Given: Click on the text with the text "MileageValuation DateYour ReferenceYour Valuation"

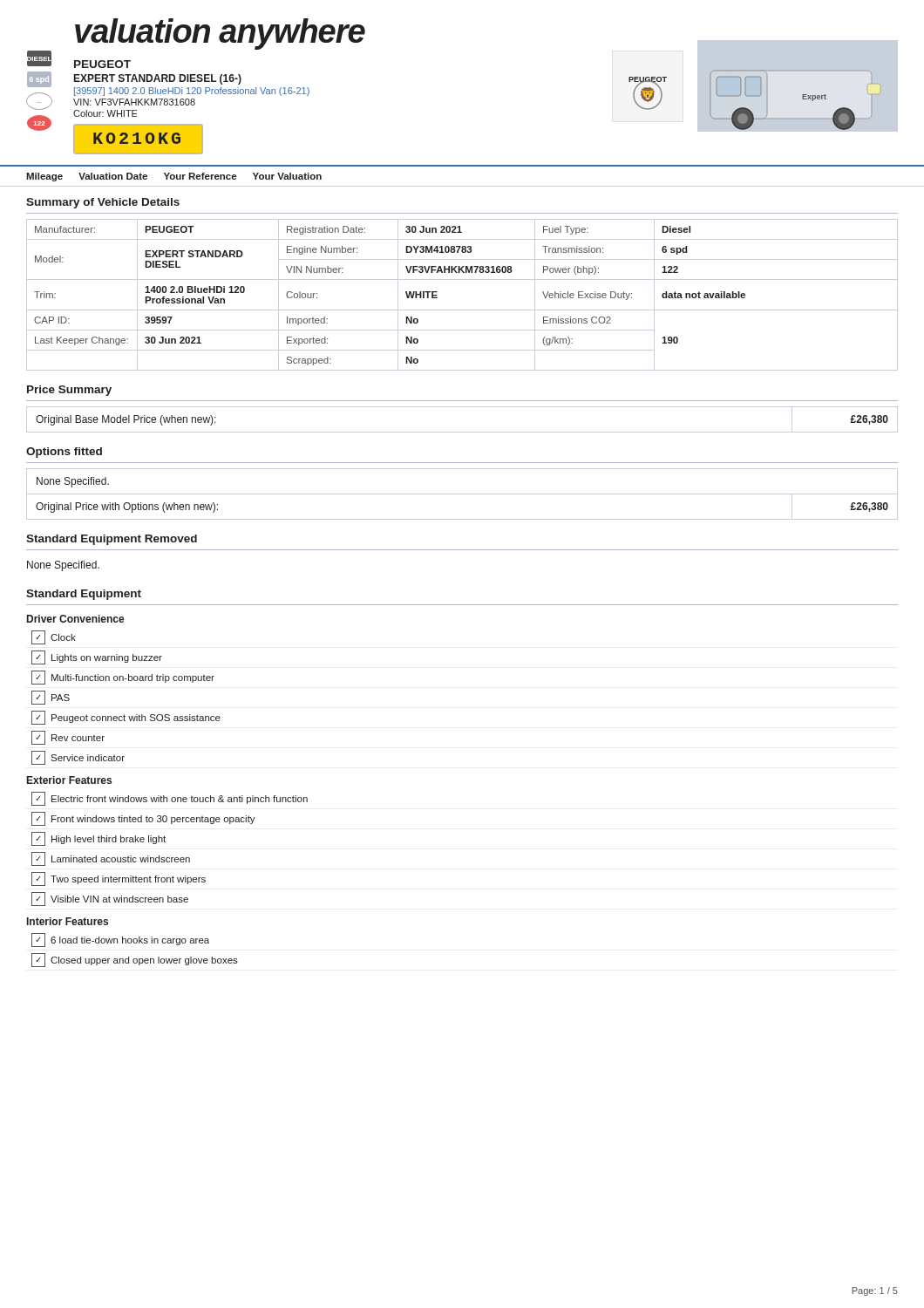Looking at the screenshot, I should tap(174, 176).
